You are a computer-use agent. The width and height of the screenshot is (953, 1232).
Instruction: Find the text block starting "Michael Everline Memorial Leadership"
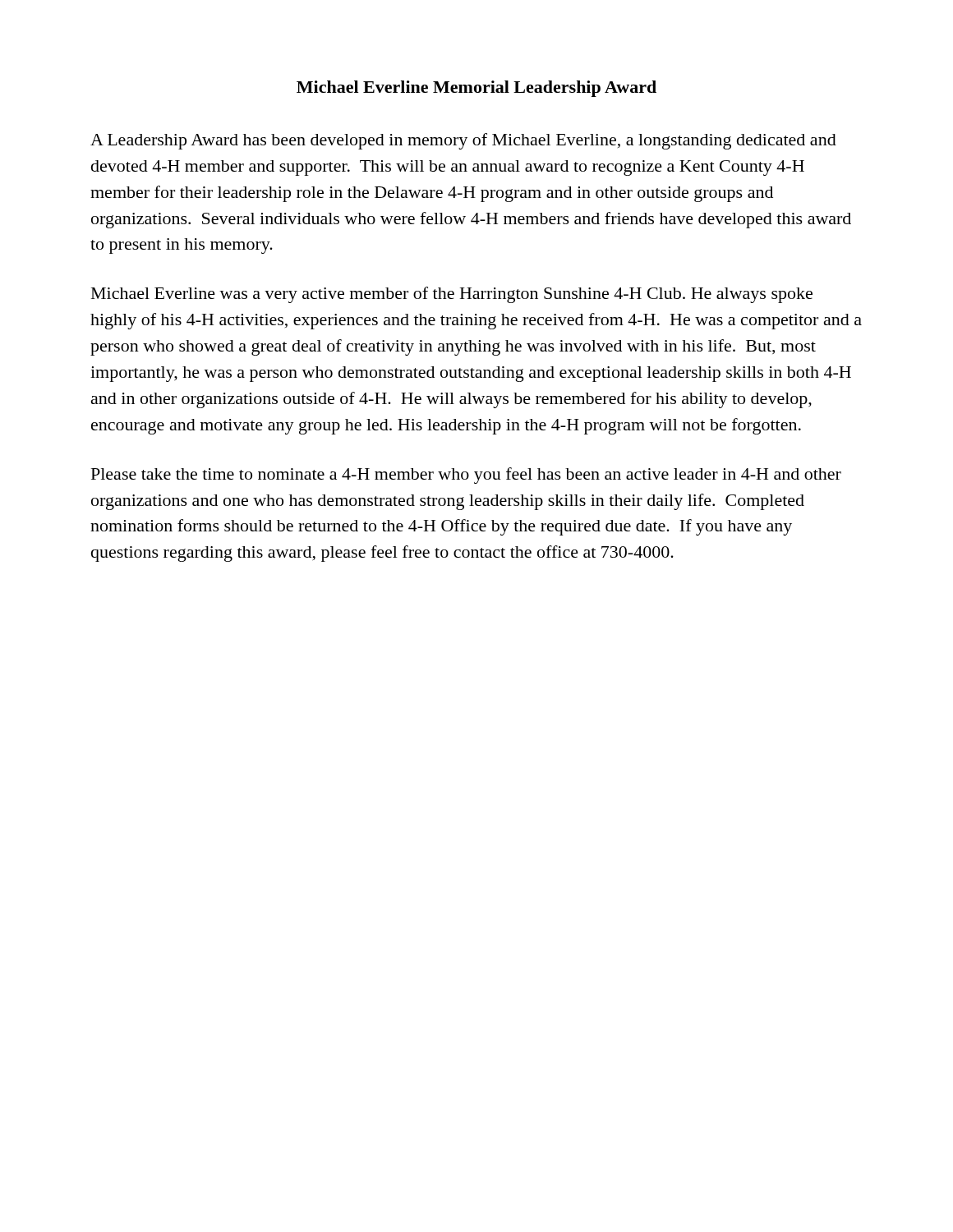tap(476, 87)
